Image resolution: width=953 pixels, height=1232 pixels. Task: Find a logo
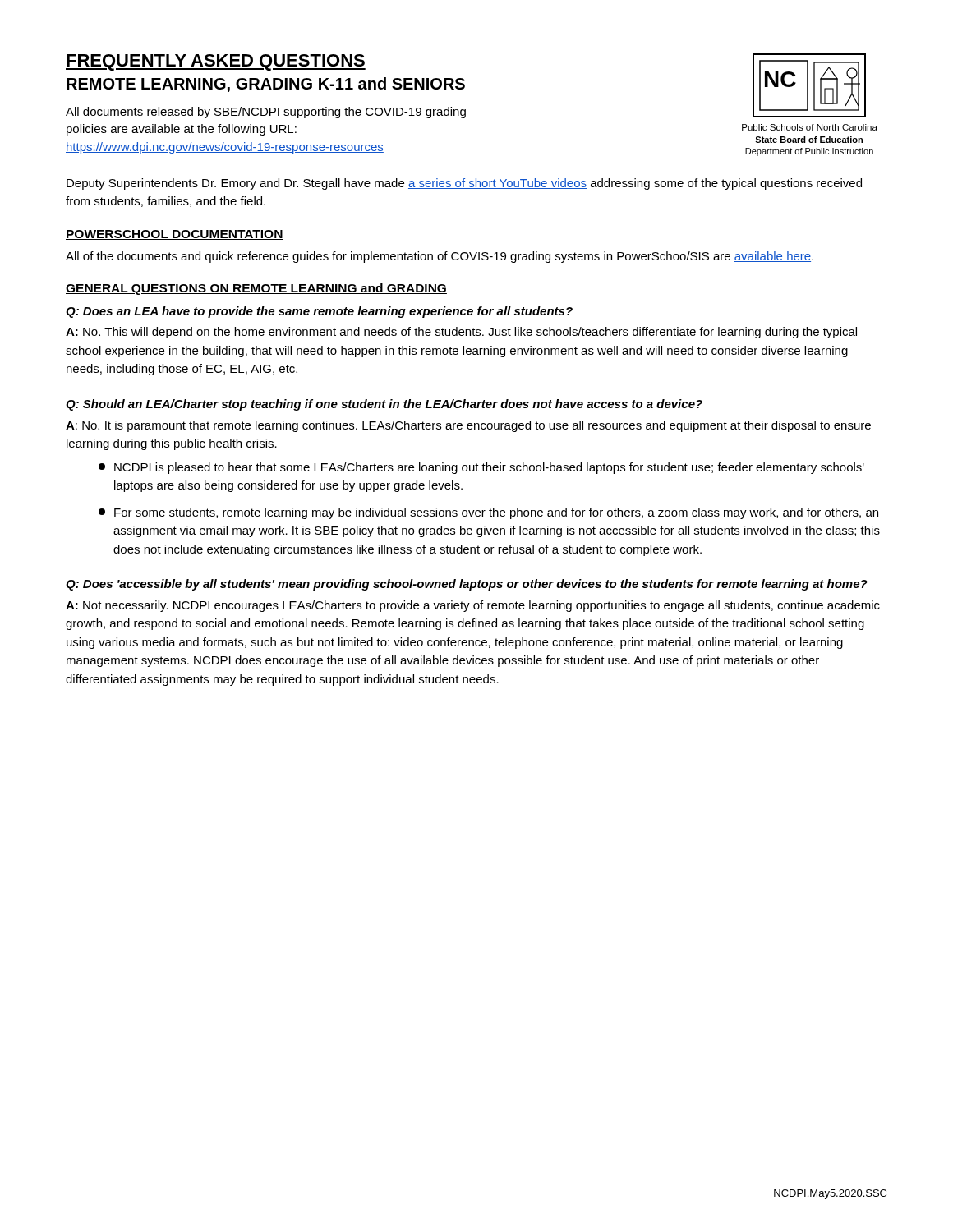(809, 103)
